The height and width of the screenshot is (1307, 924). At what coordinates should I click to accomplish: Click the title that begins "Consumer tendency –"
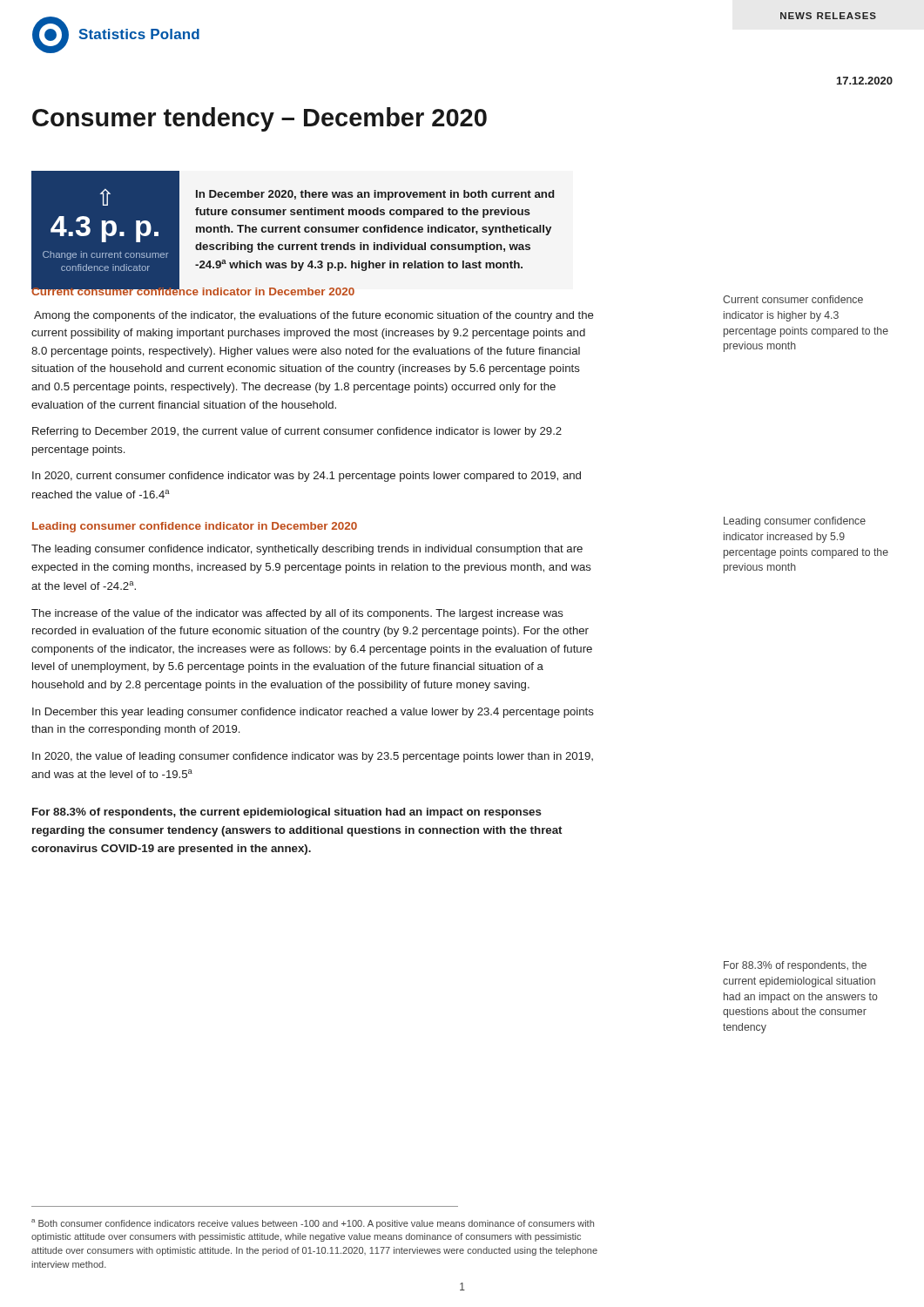[x=259, y=118]
